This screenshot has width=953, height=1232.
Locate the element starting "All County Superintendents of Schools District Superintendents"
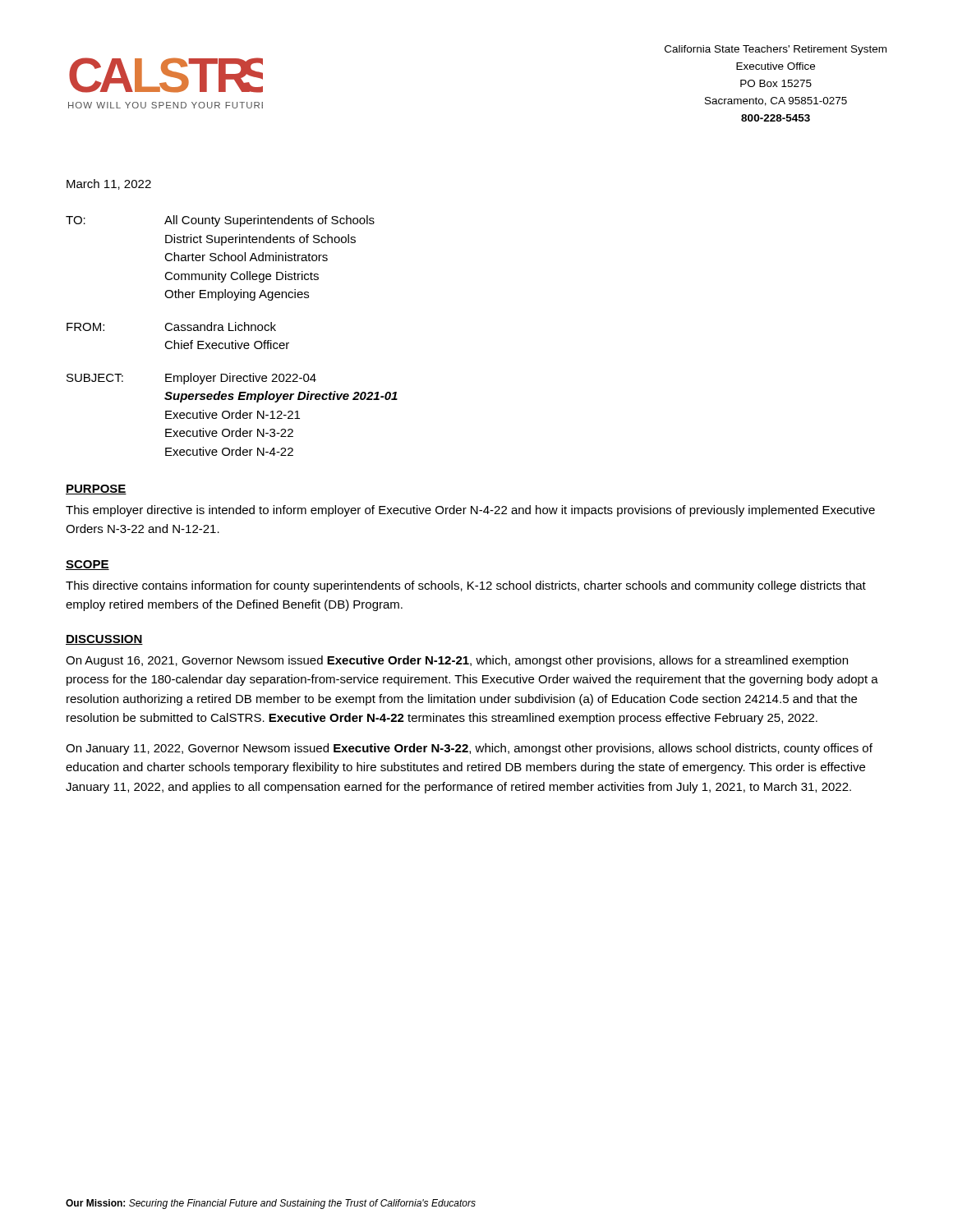point(269,257)
